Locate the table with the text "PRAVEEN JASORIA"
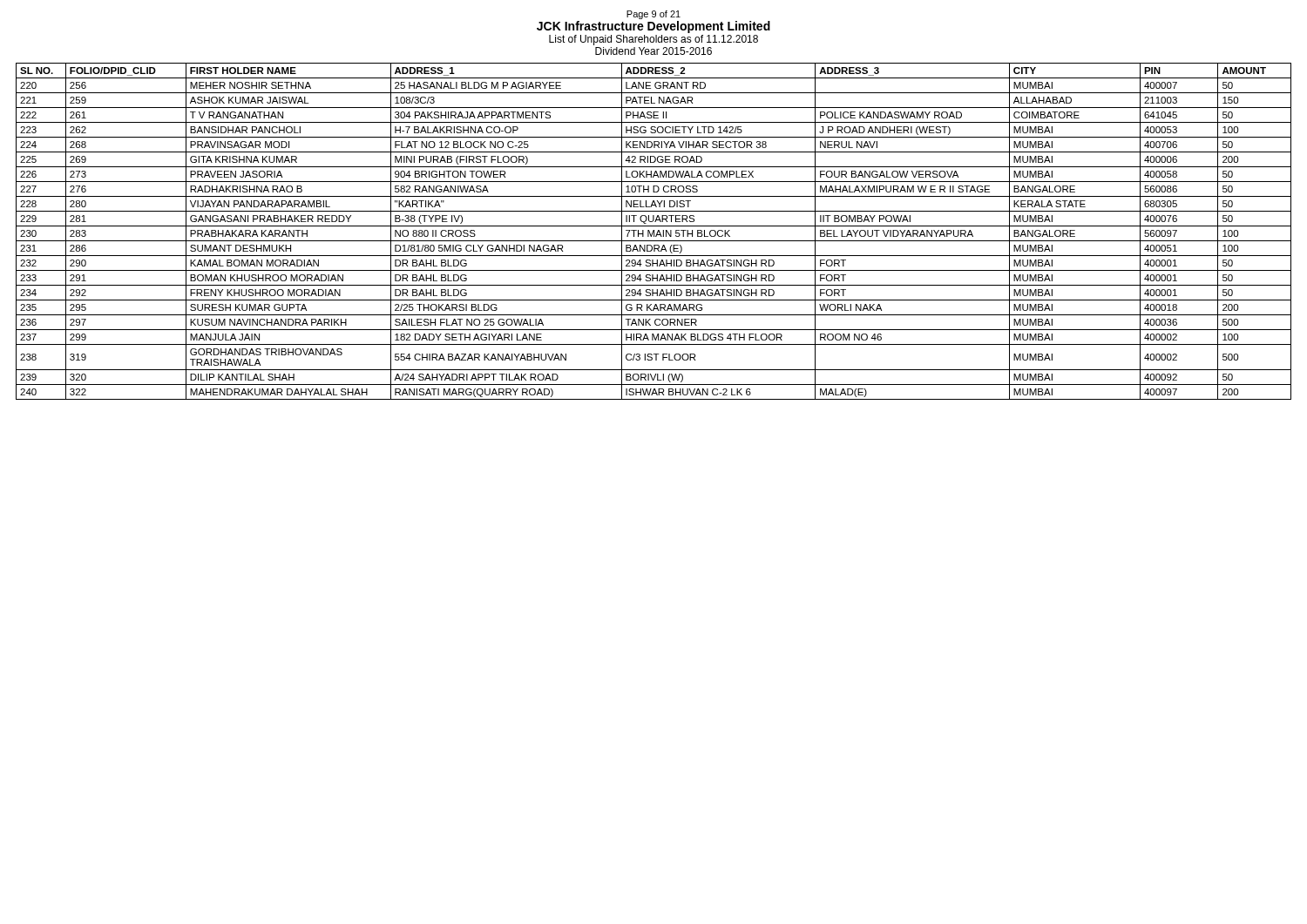The image size is (1307, 924). coord(654,231)
